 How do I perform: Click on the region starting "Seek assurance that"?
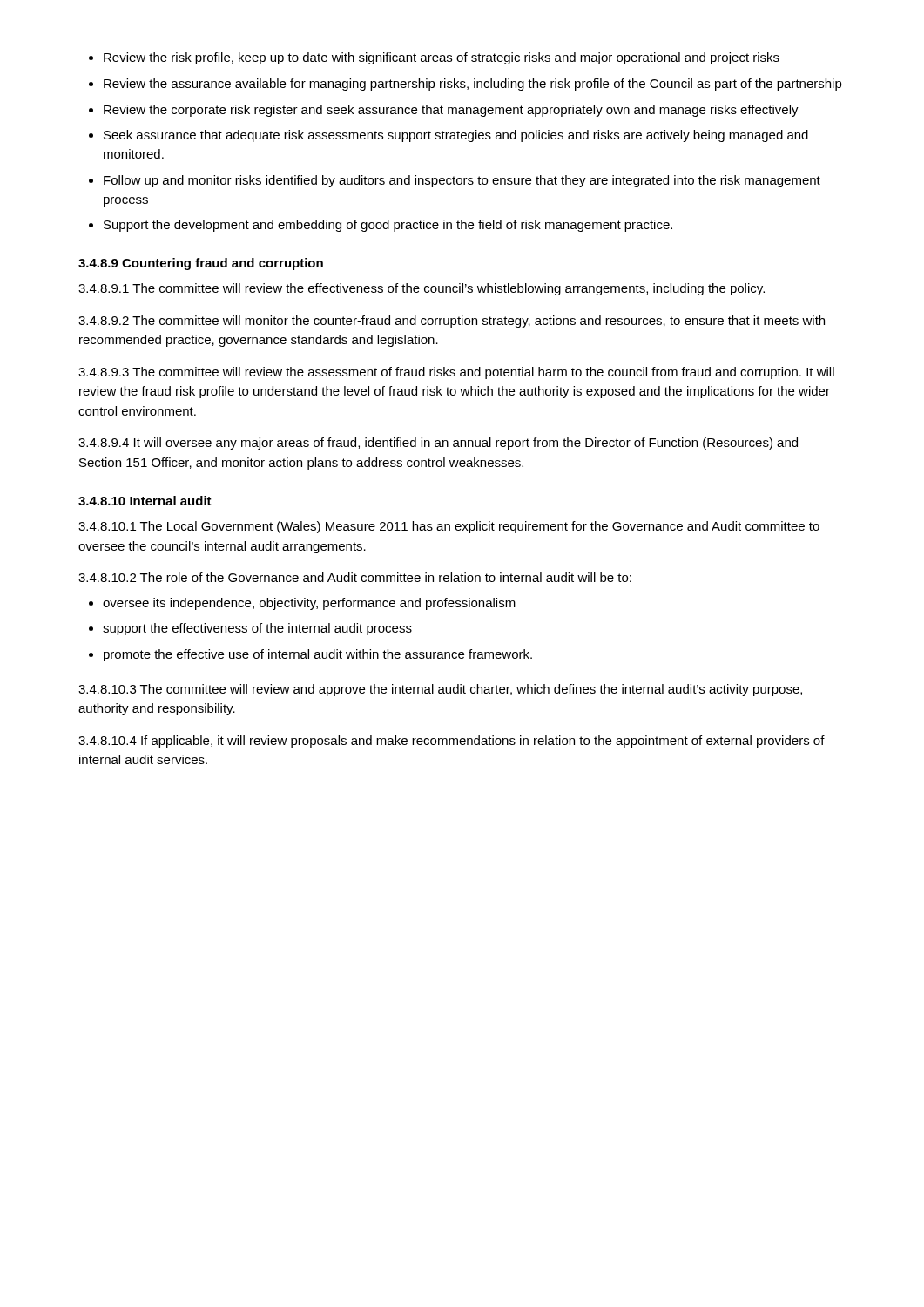click(x=456, y=144)
